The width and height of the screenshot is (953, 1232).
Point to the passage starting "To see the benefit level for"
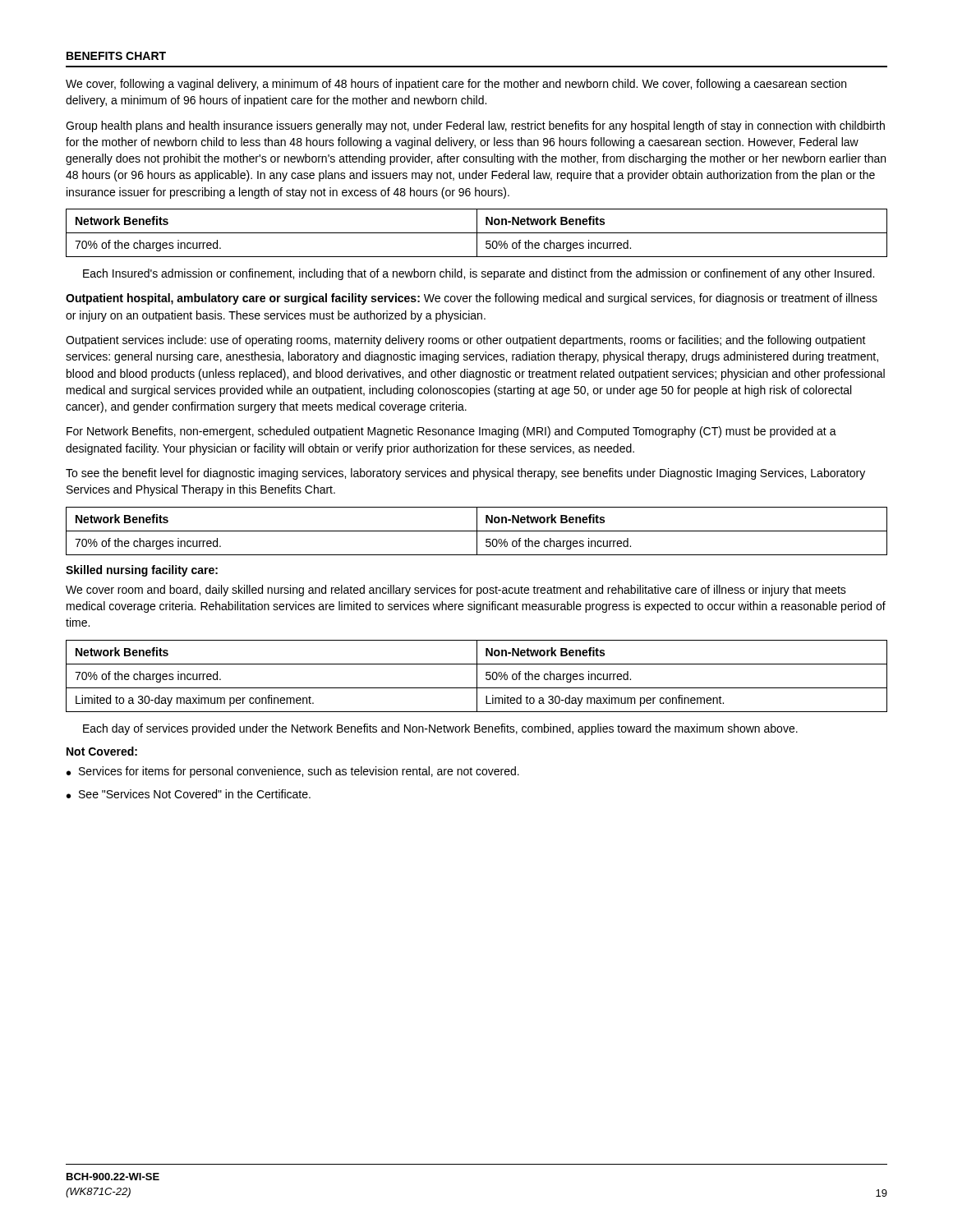pyautogui.click(x=466, y=481)
